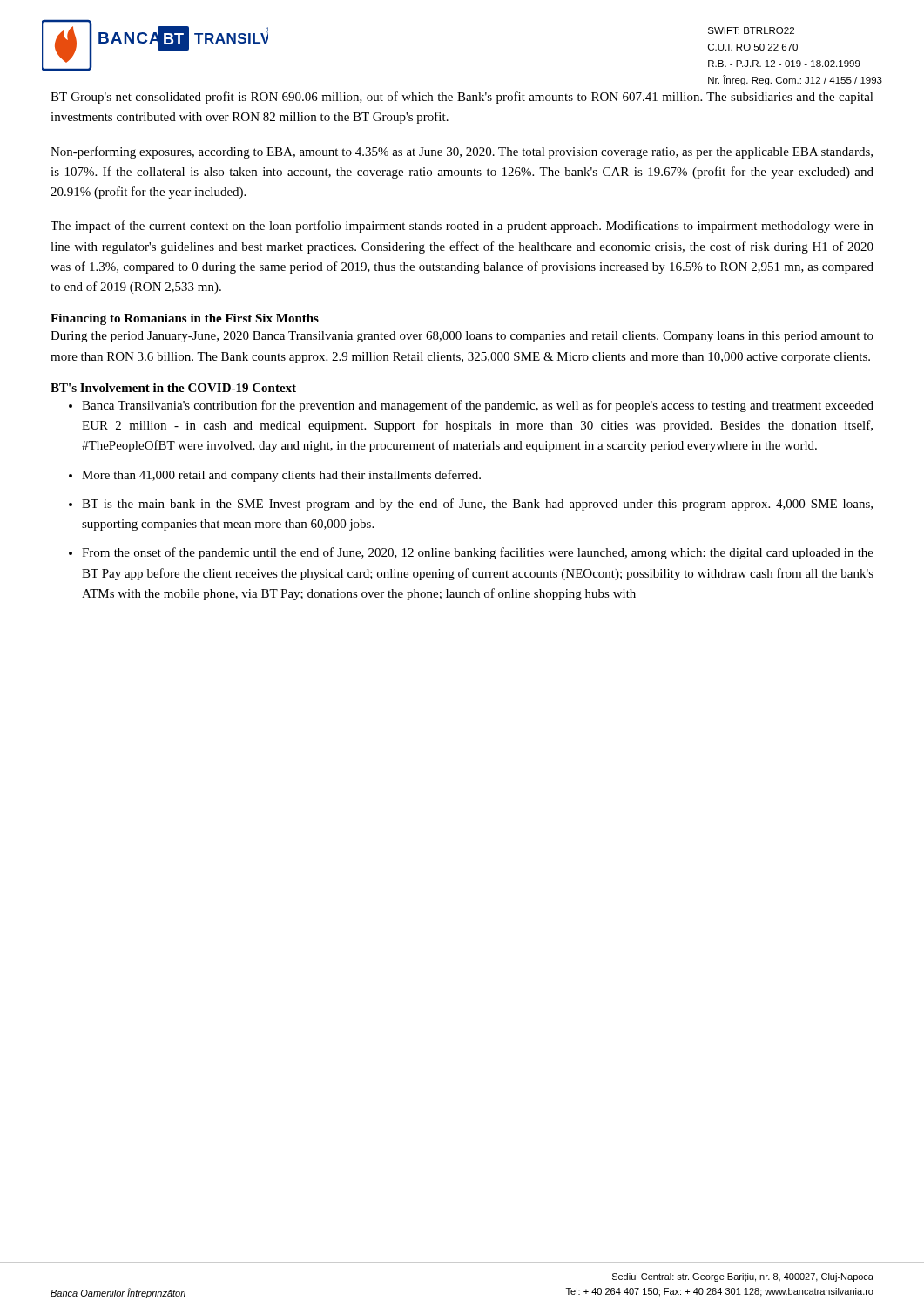924x1307 pixels.
Task: Find the list item that reads "From the onset of the"
Action: [478, 573]
